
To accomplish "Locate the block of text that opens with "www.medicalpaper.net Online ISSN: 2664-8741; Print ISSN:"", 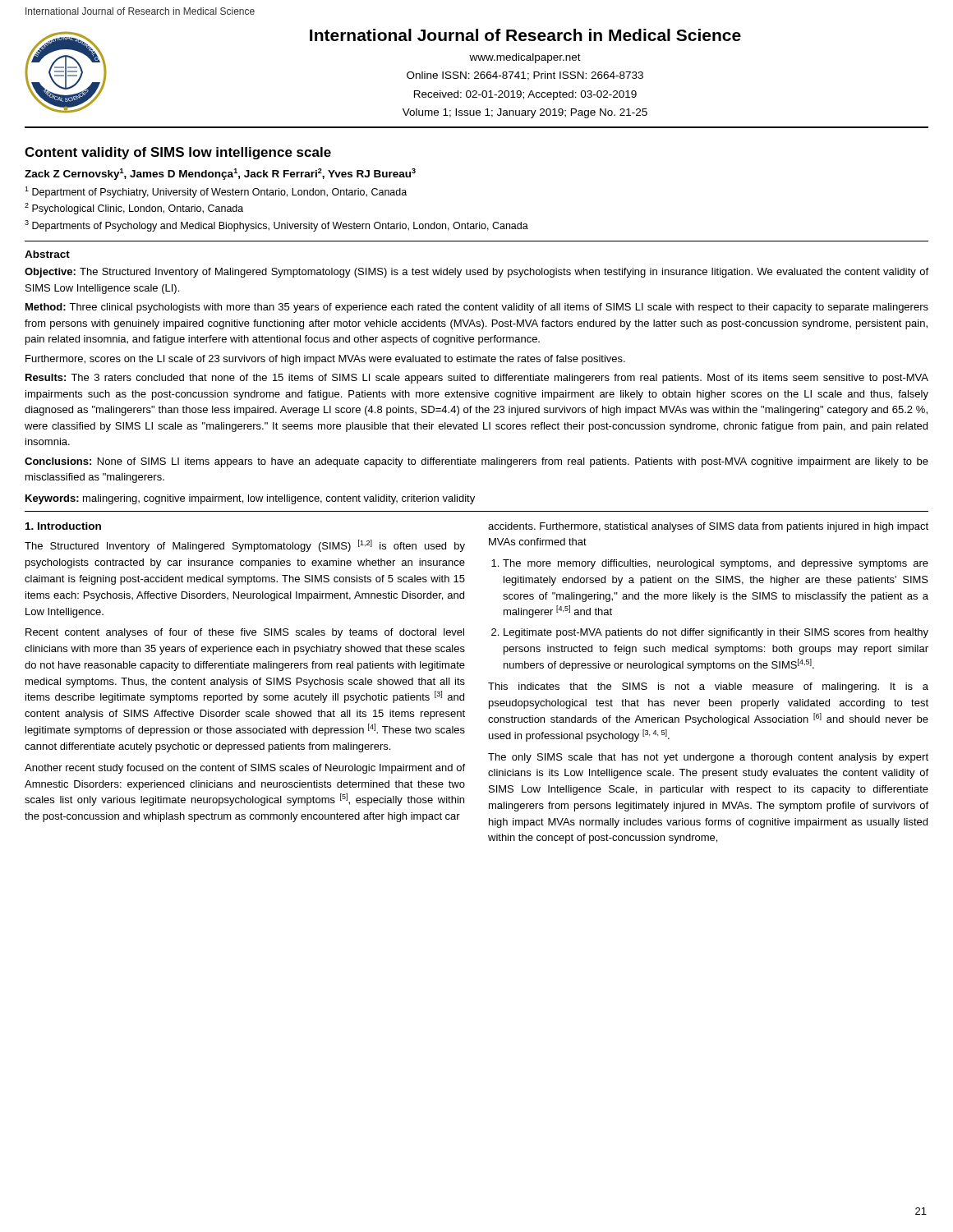I will 525,85.
